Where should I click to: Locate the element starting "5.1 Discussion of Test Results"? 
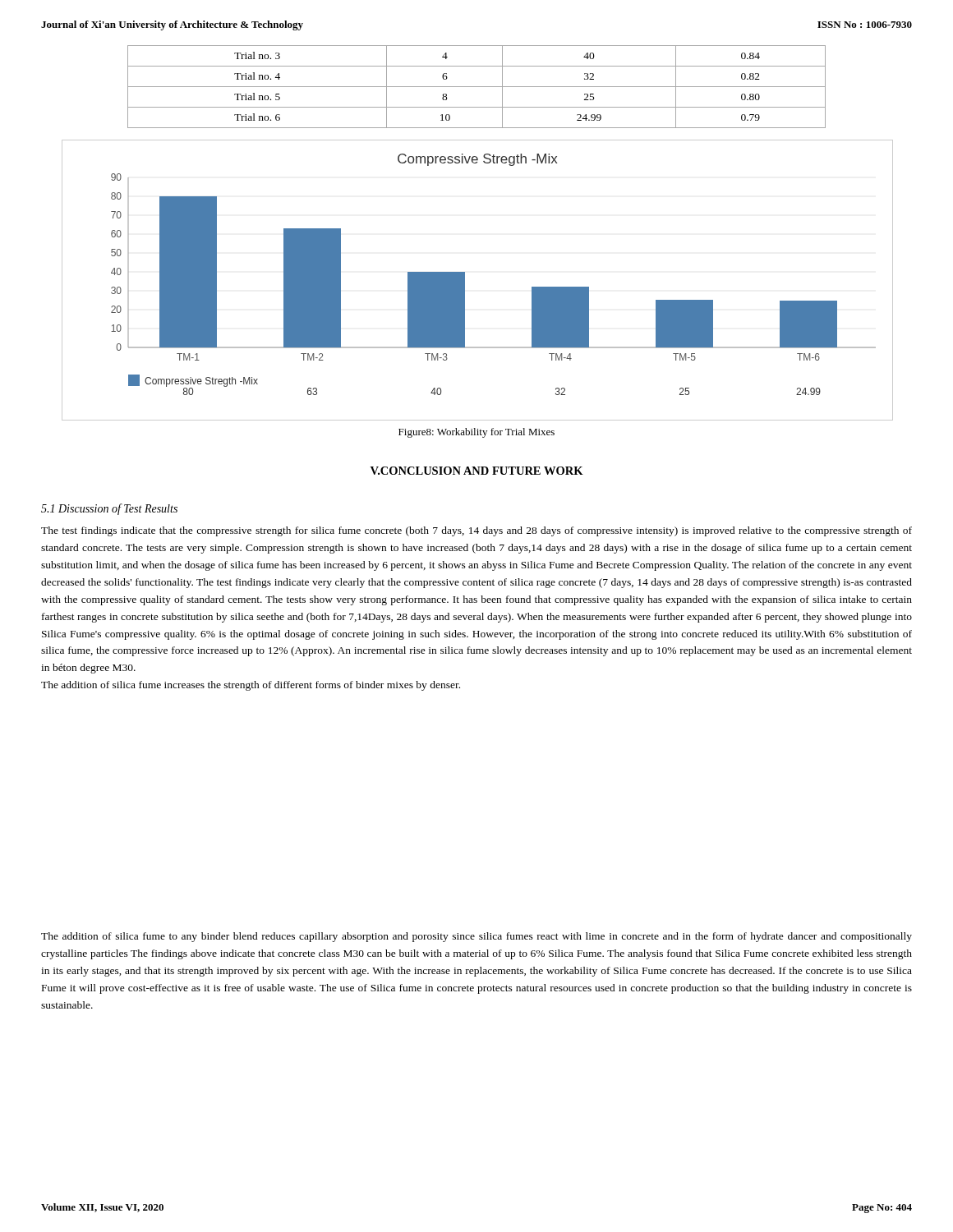[x=109, y=509]
